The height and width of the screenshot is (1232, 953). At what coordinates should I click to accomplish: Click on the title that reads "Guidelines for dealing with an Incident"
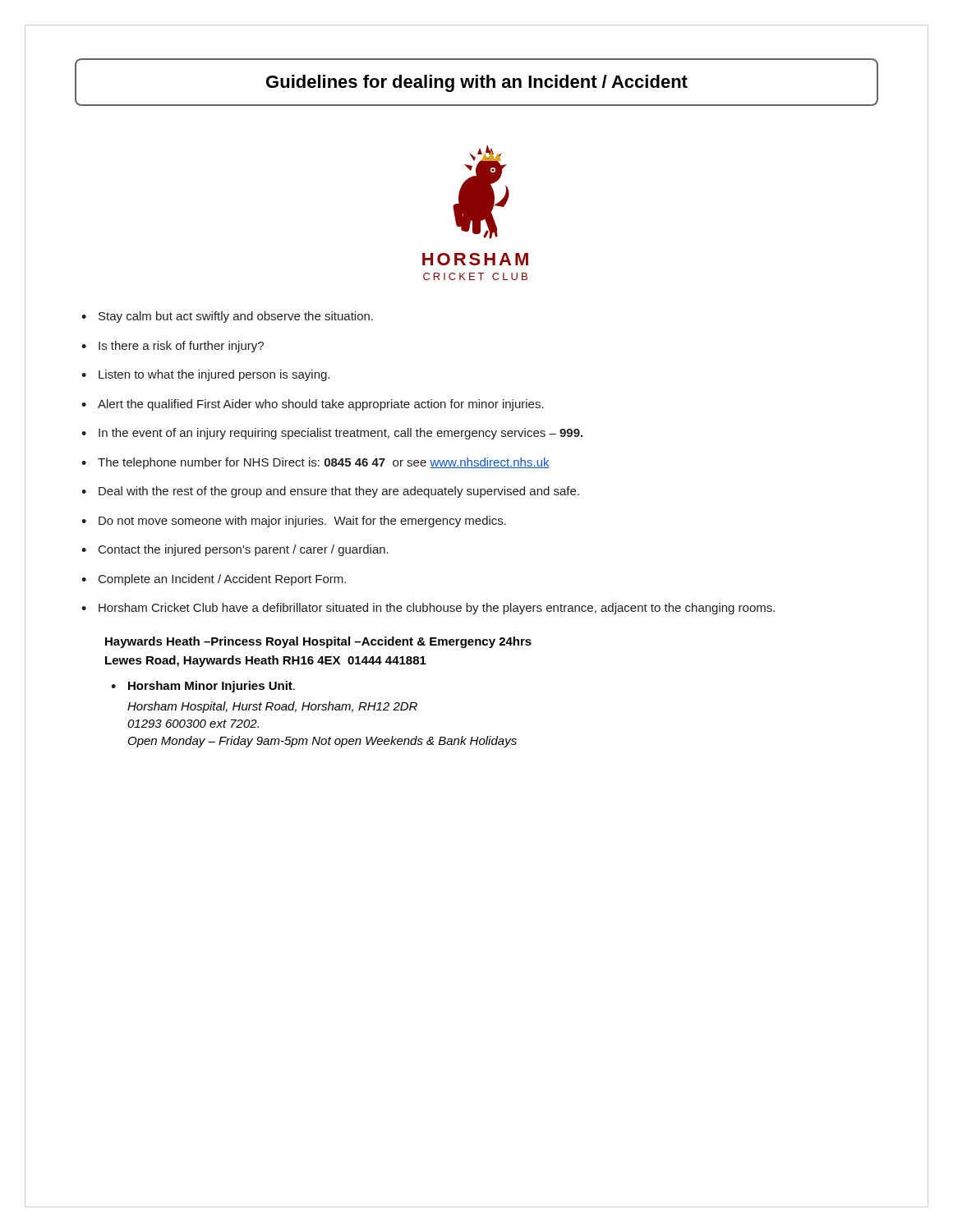click(x=476, y=82)
